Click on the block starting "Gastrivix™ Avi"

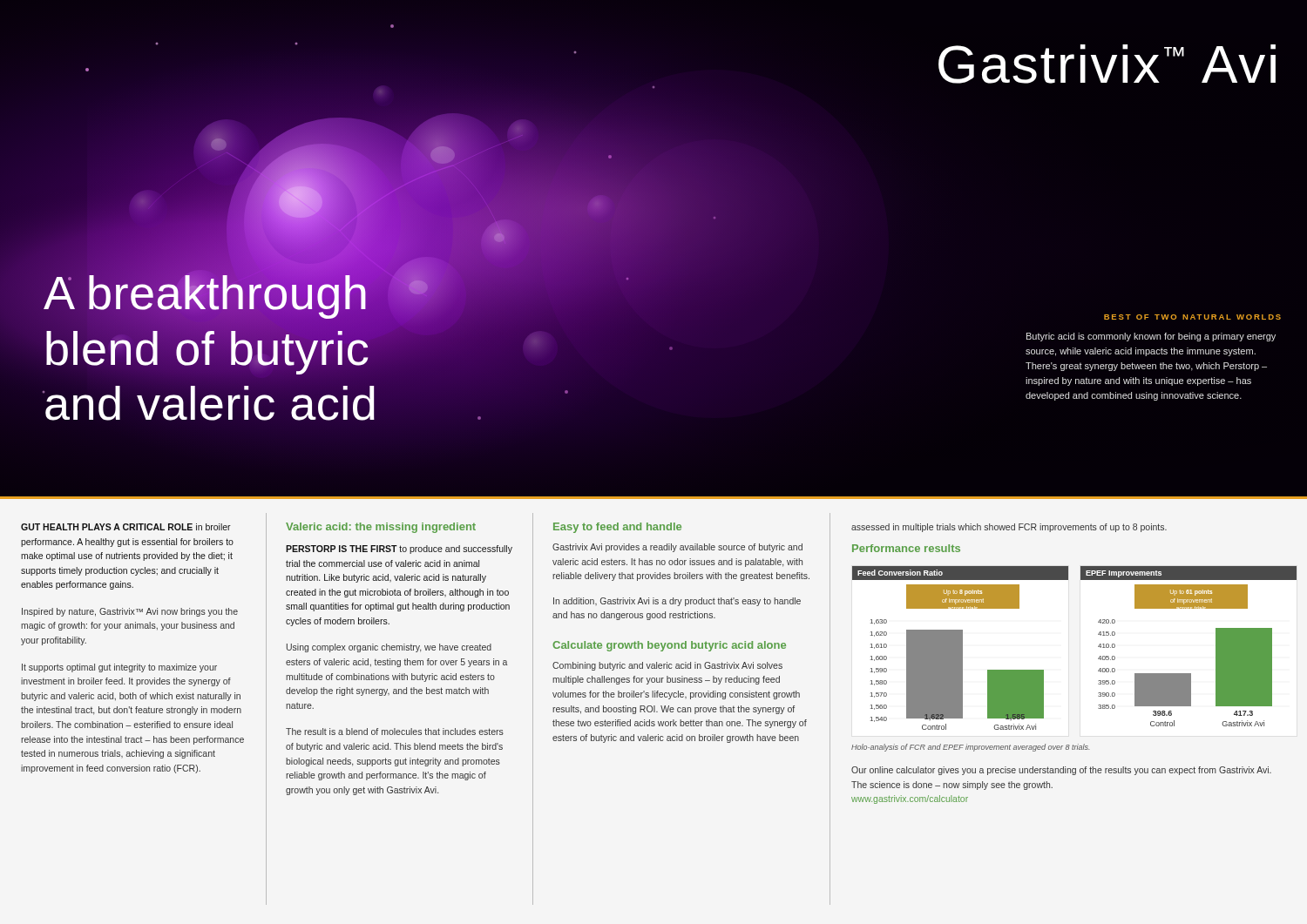click(x=1108, y=64)
